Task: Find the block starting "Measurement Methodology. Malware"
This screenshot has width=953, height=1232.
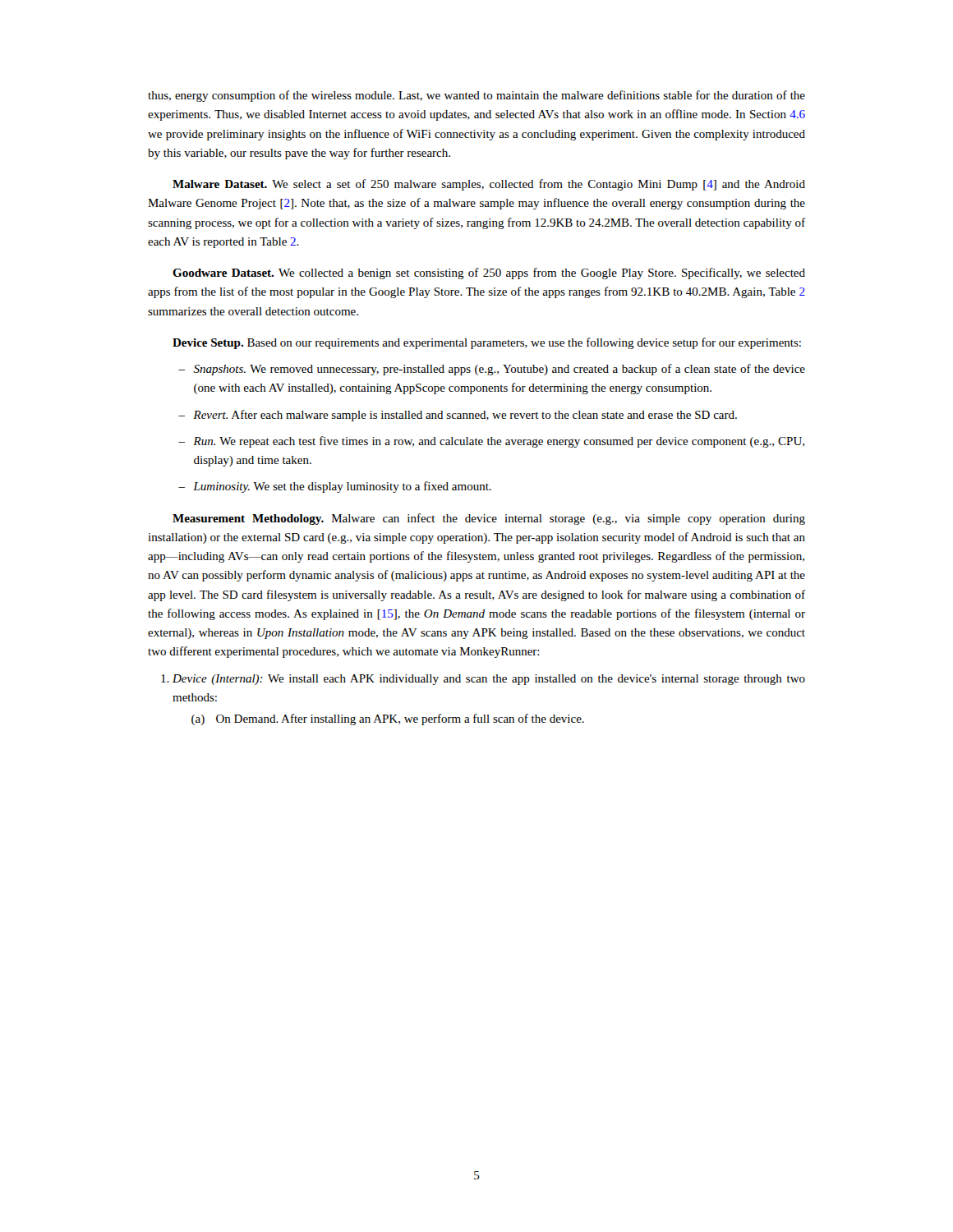Action: tap(476, 585)
